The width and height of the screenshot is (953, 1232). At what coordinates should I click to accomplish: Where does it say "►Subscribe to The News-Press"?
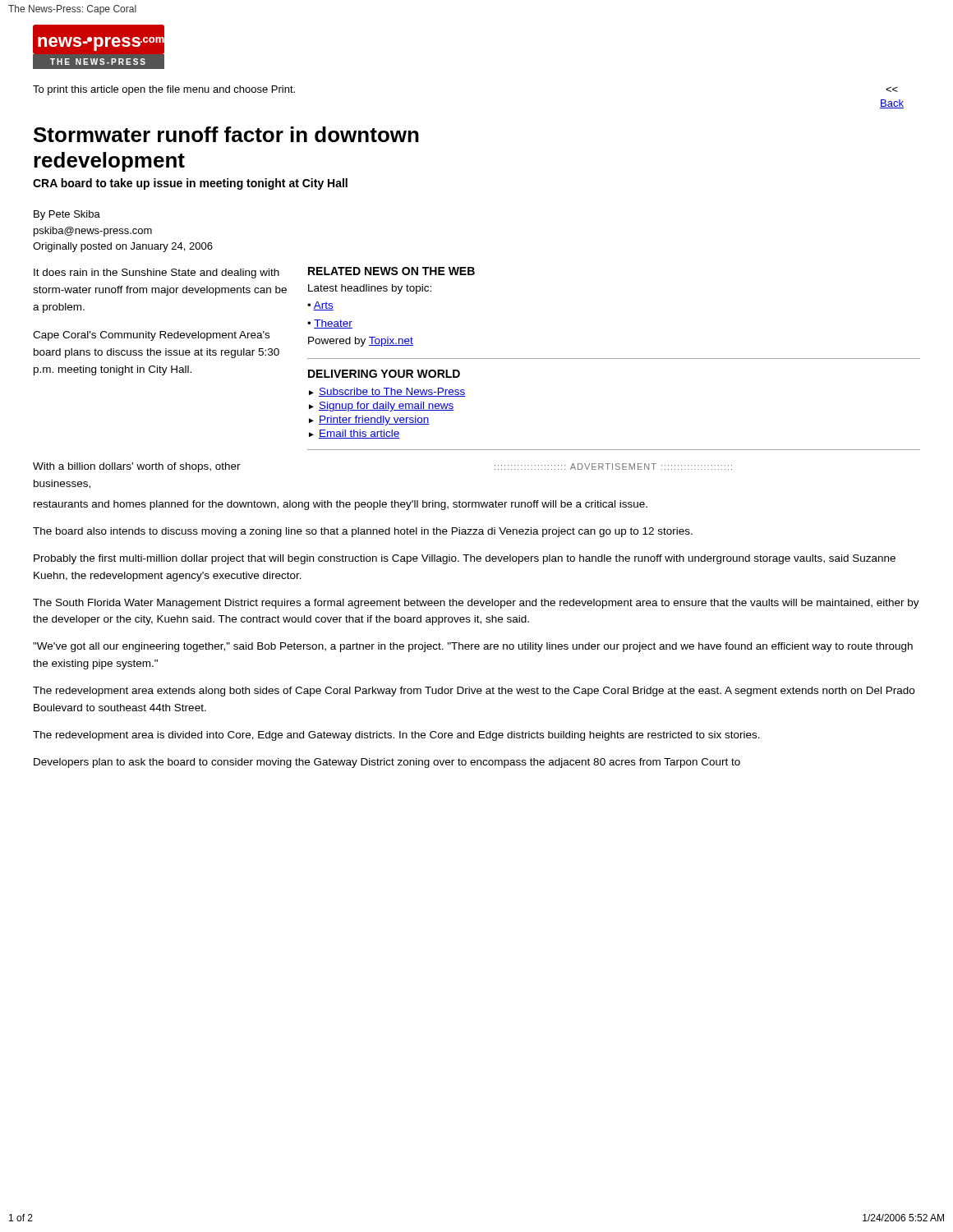tap(386, 391)
